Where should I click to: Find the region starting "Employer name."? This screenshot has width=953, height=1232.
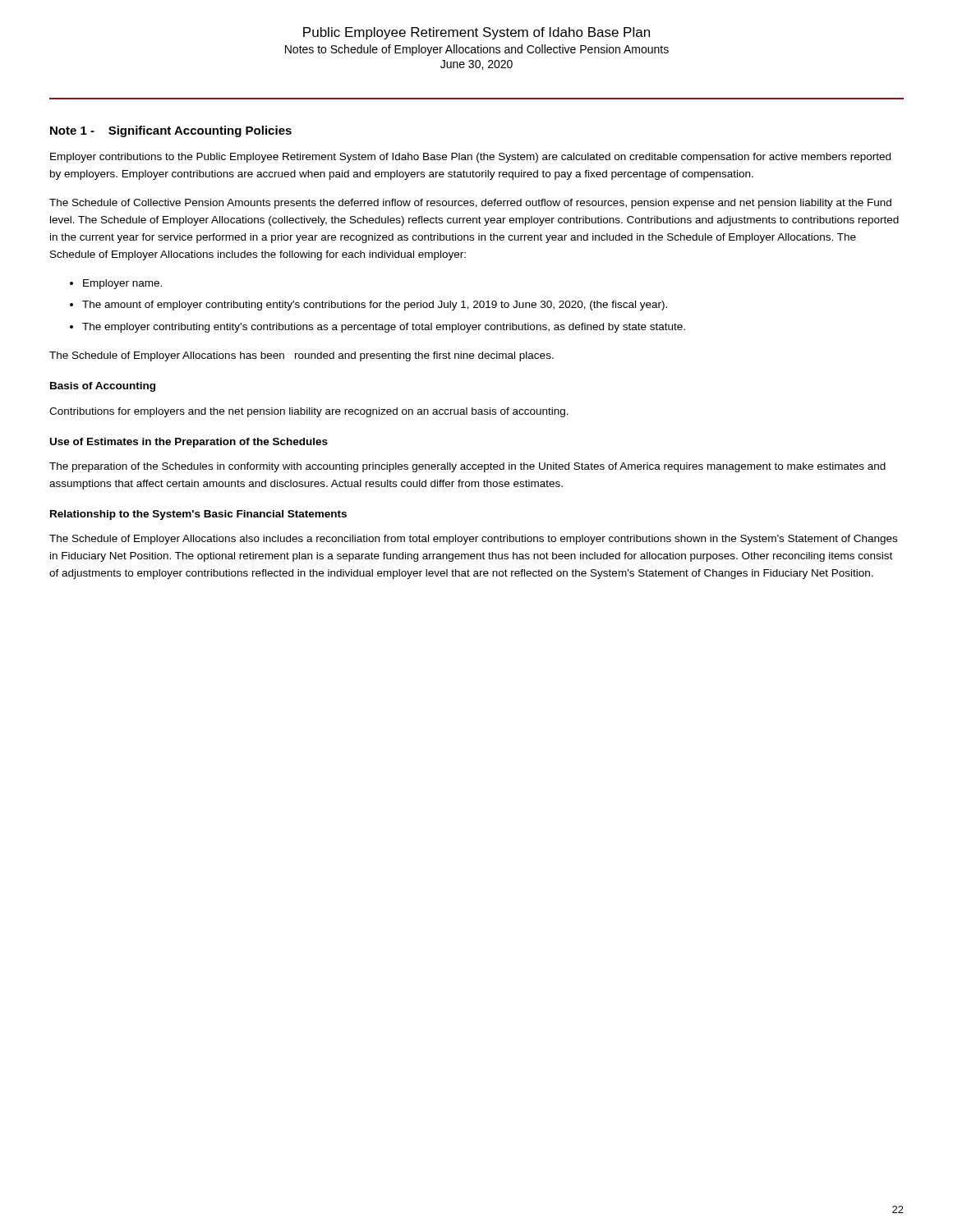coord(123,283)
